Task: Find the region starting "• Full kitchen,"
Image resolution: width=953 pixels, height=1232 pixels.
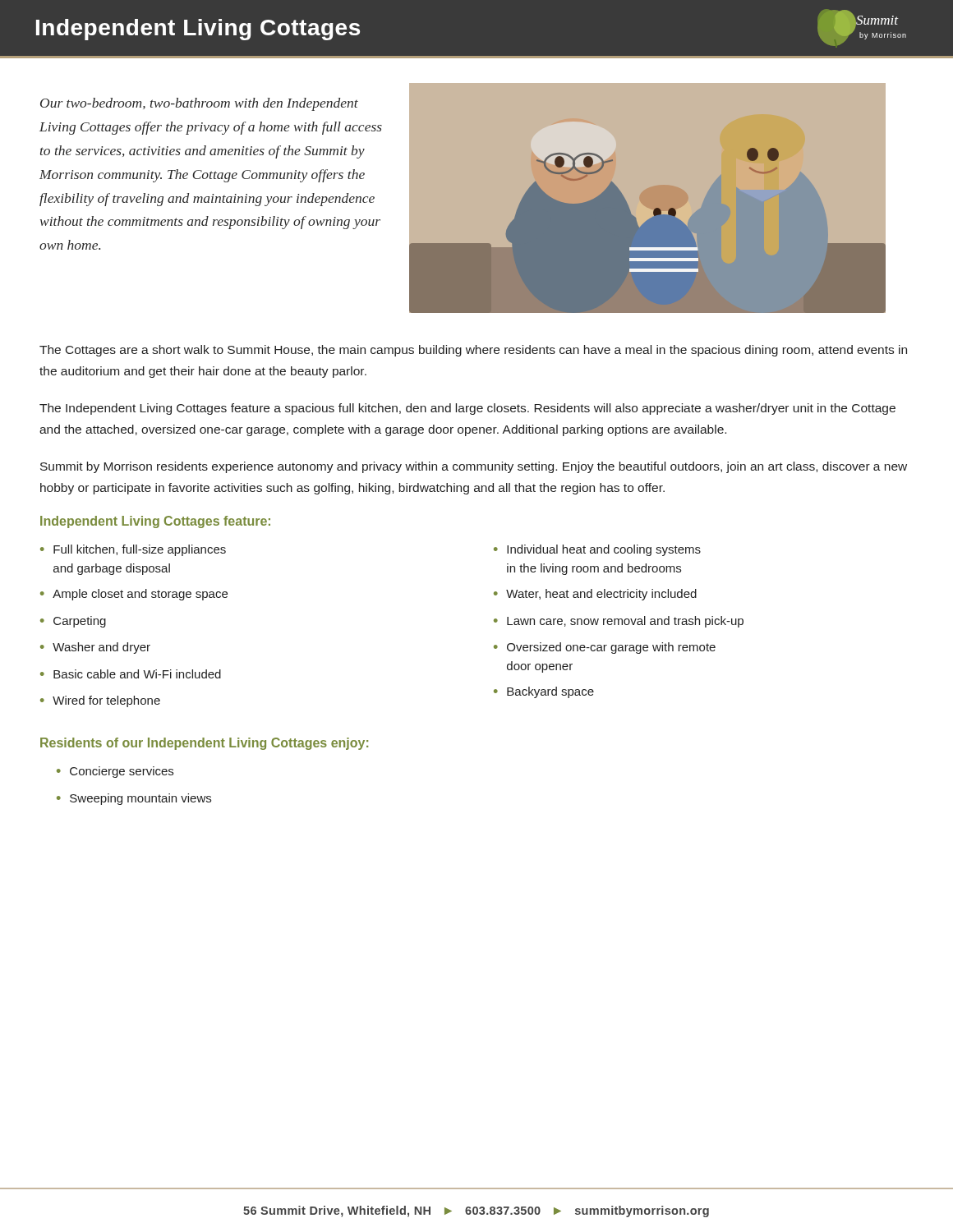Action: [133, 559]
